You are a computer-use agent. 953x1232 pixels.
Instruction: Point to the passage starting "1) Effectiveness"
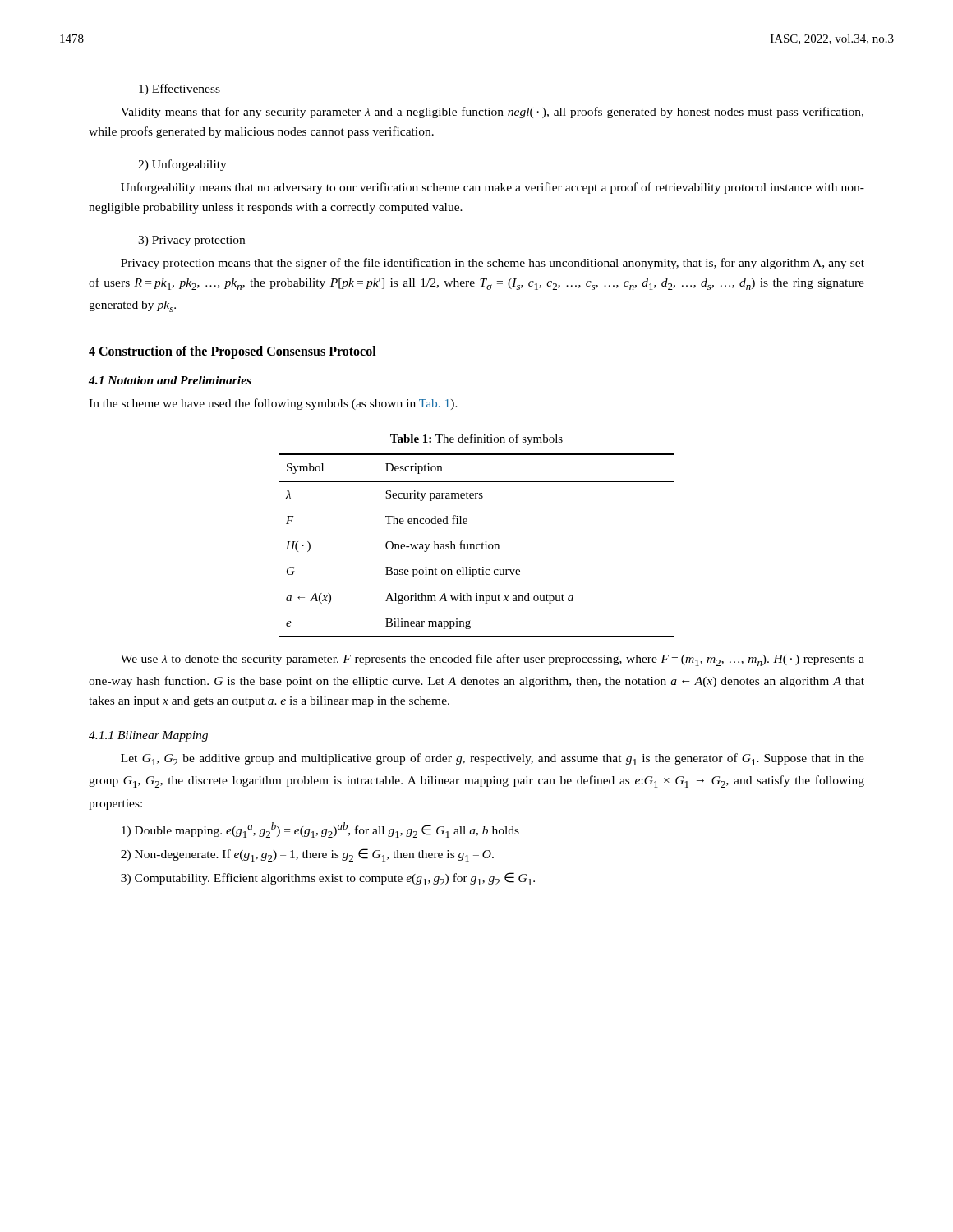point(179,88)
